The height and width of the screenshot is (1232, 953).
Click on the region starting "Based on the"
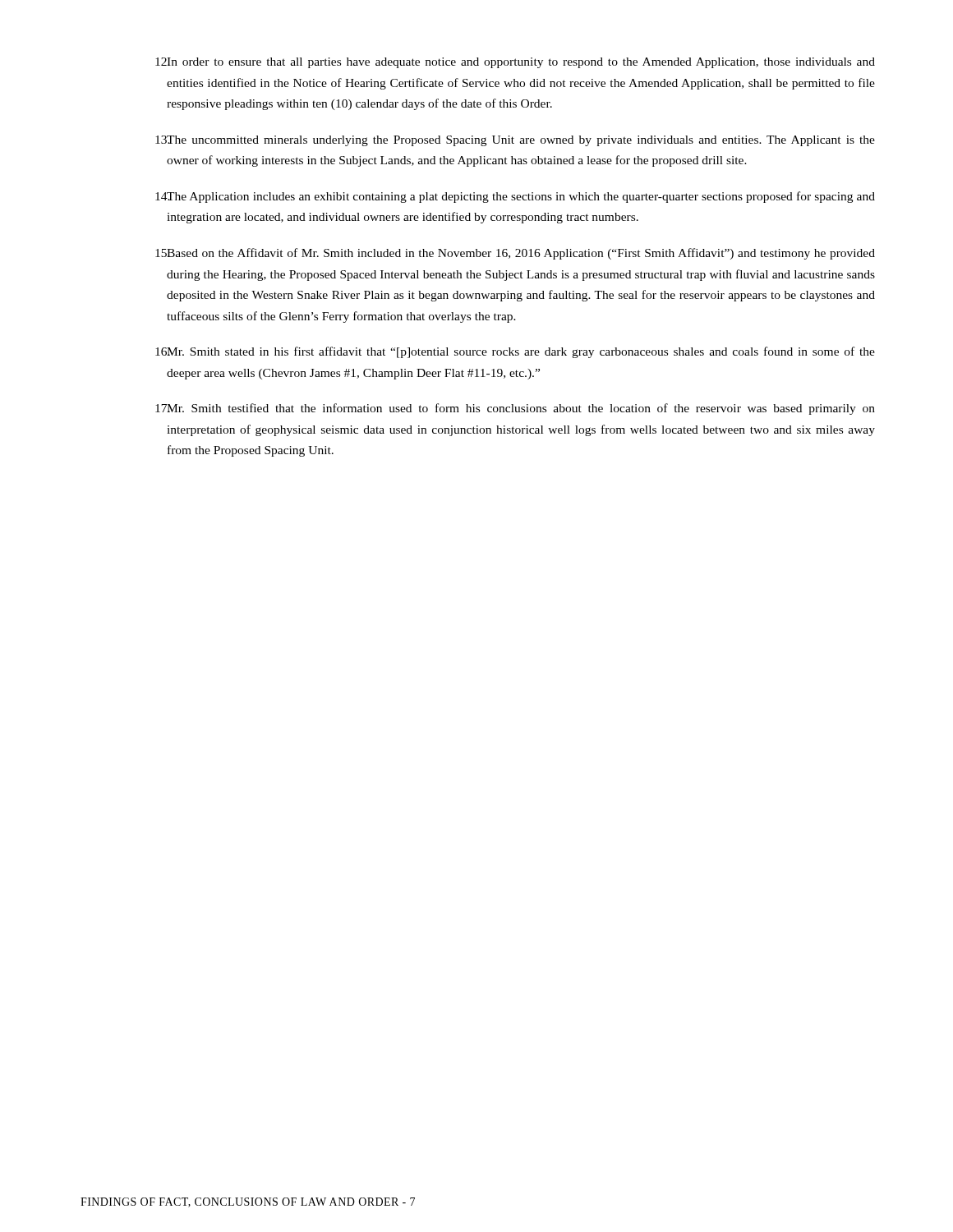[x=478, y=284]
